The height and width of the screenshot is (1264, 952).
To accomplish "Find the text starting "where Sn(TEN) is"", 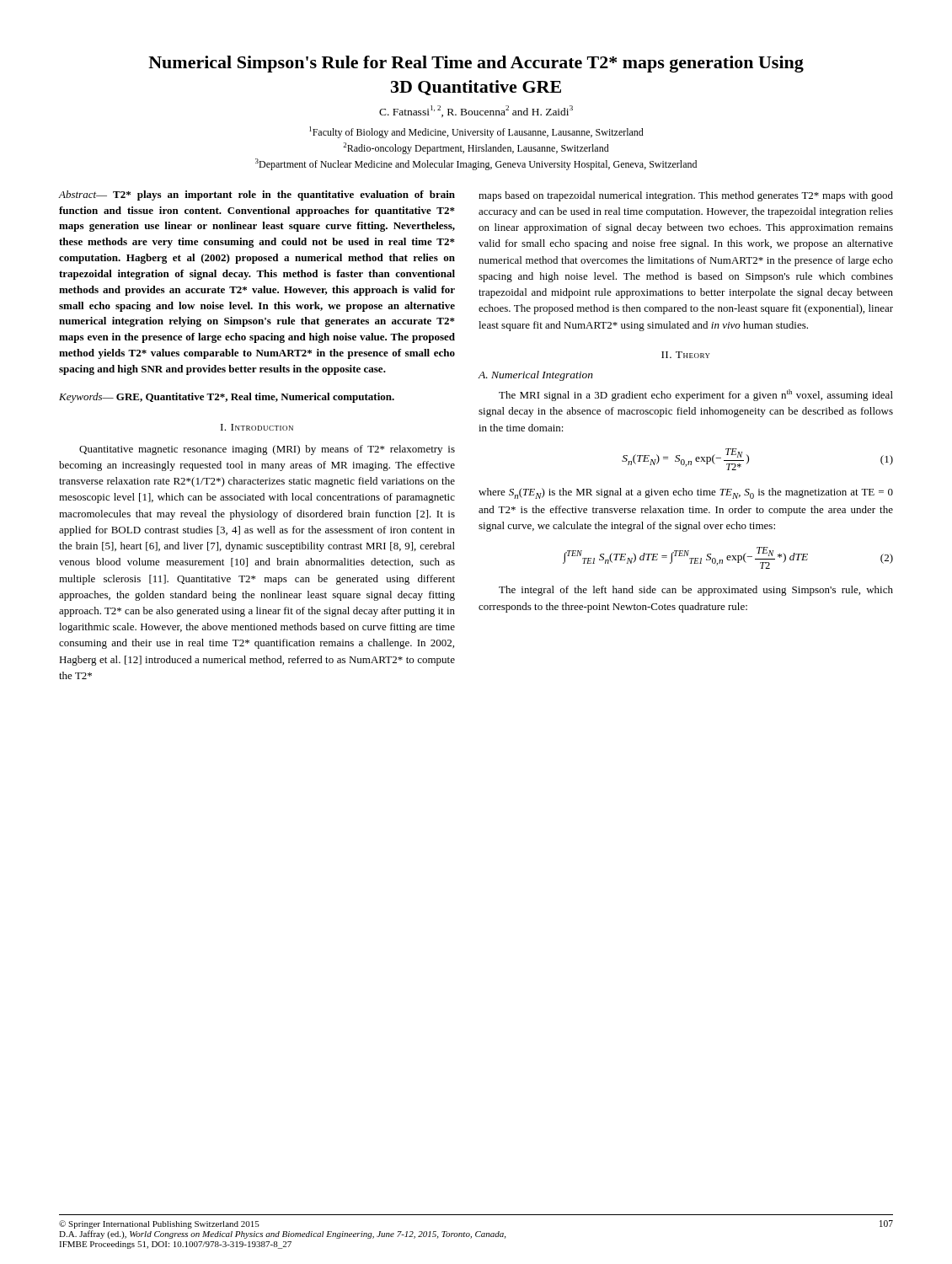I will click(x=686, y=509).
